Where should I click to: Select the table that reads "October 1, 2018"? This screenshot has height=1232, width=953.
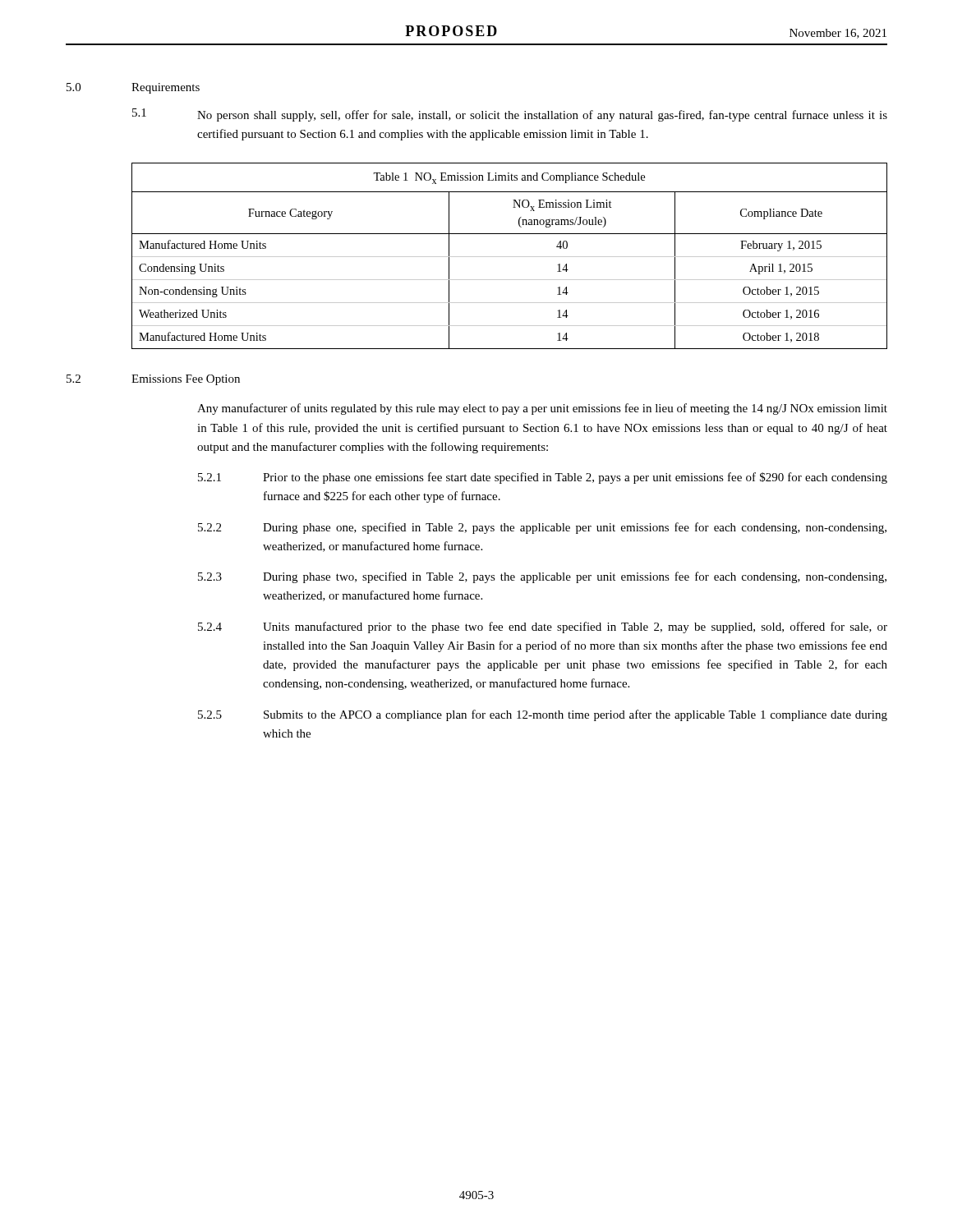click(x=509, y=256)
